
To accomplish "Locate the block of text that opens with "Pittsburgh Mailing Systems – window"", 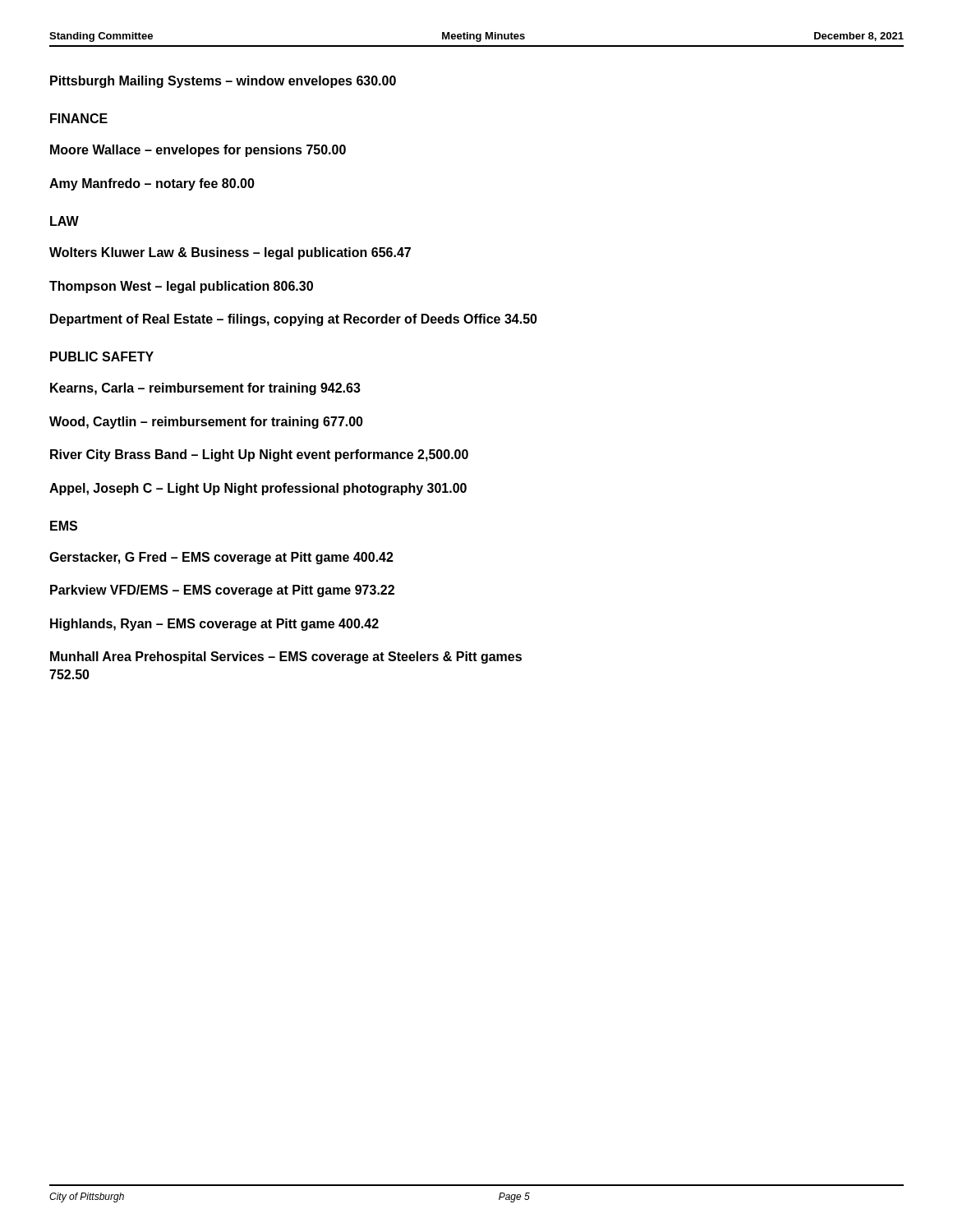I will (x=223, y=81).
